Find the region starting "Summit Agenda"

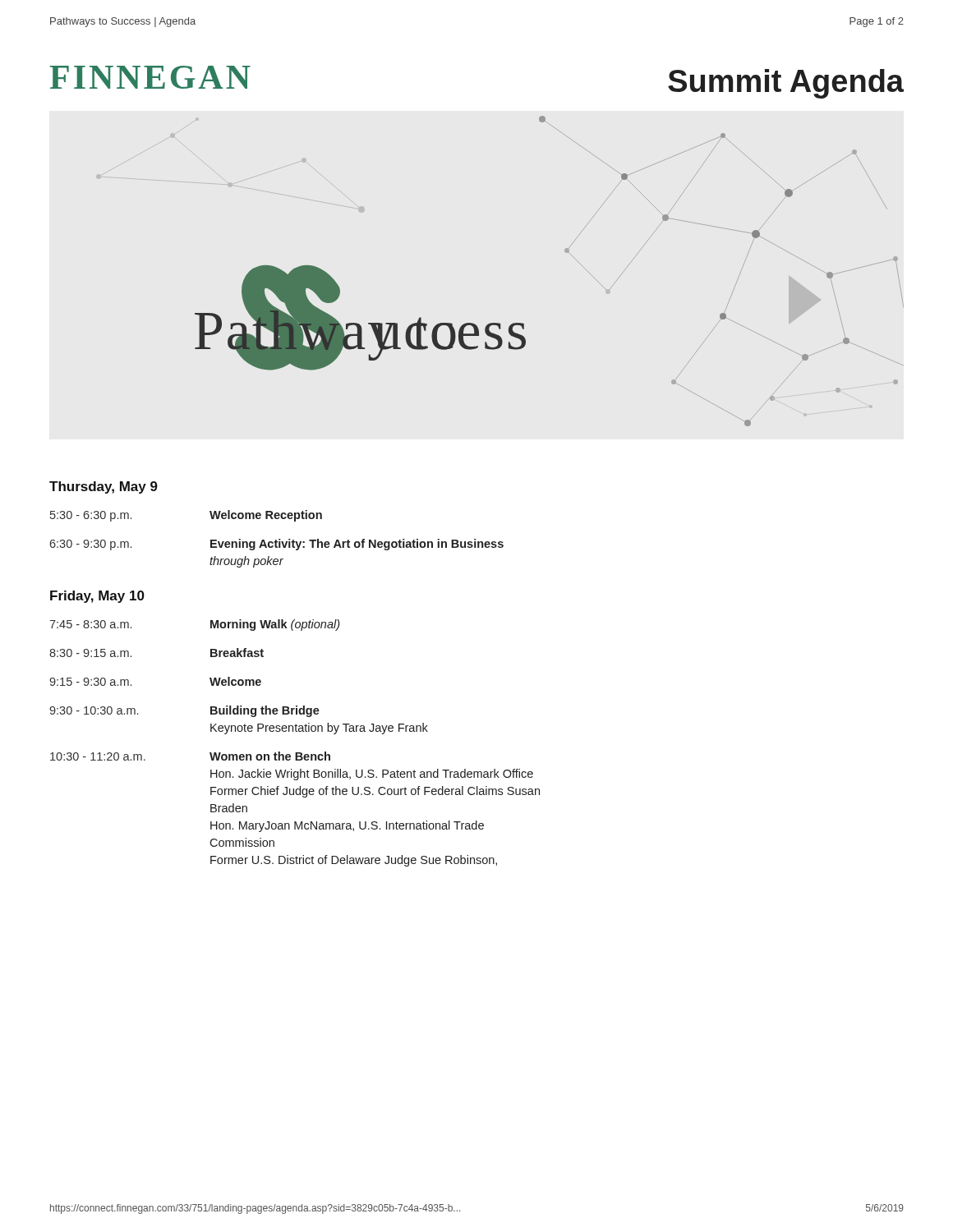click(x=785, y=81)
